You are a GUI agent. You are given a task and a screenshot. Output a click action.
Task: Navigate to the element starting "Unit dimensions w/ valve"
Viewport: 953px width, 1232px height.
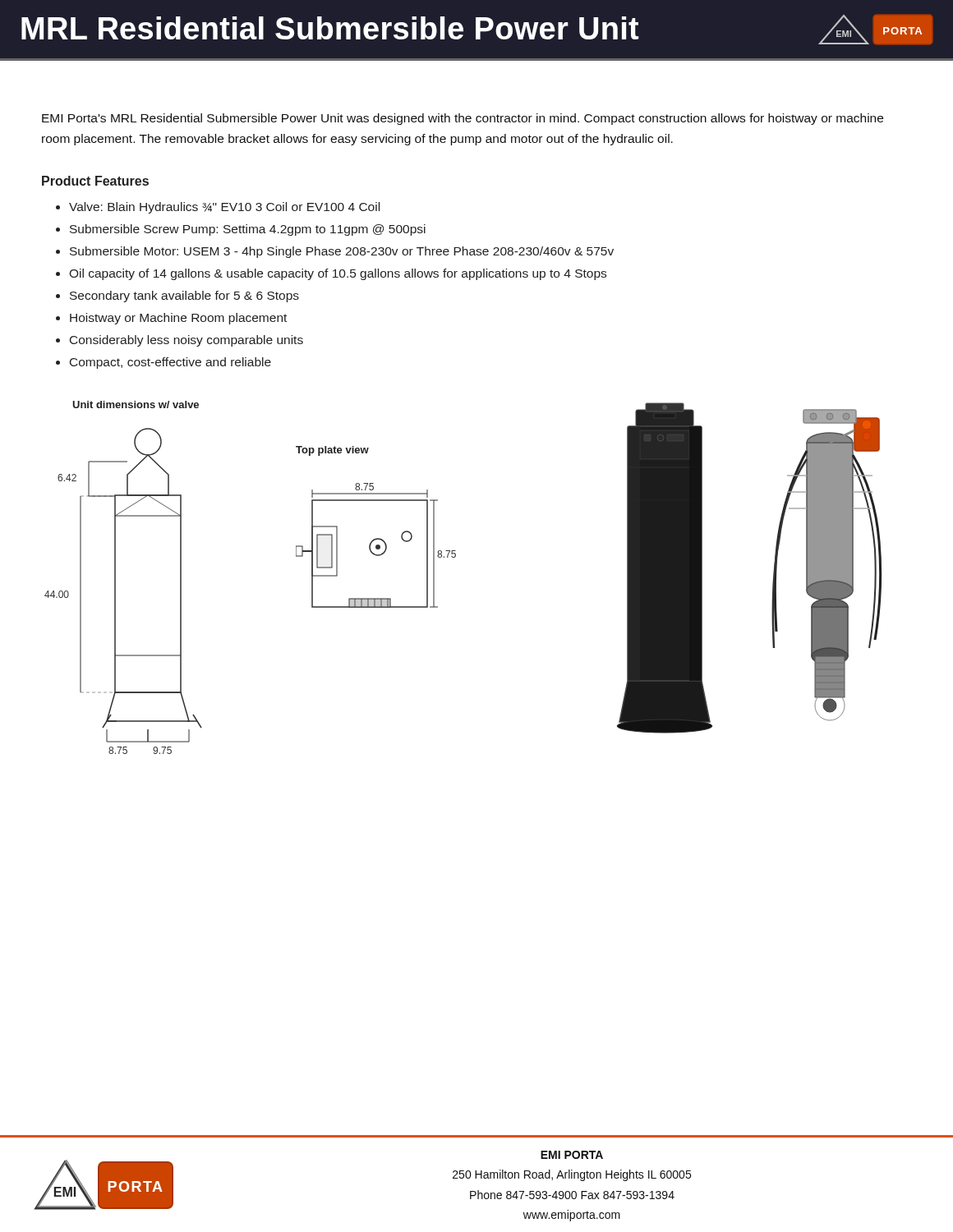[x=136, y=404]
